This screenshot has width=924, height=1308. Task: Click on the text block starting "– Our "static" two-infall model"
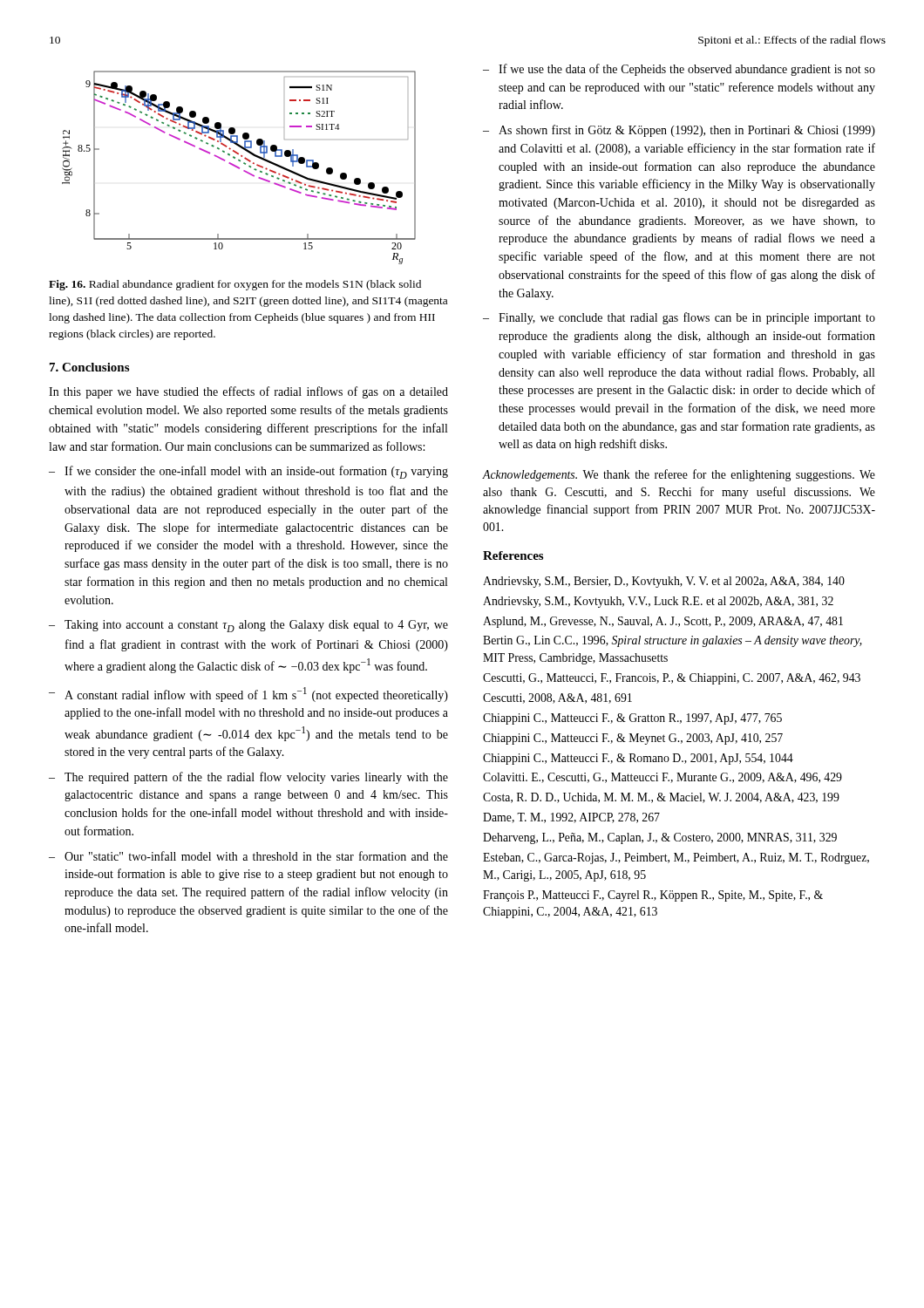coord(248,893)
